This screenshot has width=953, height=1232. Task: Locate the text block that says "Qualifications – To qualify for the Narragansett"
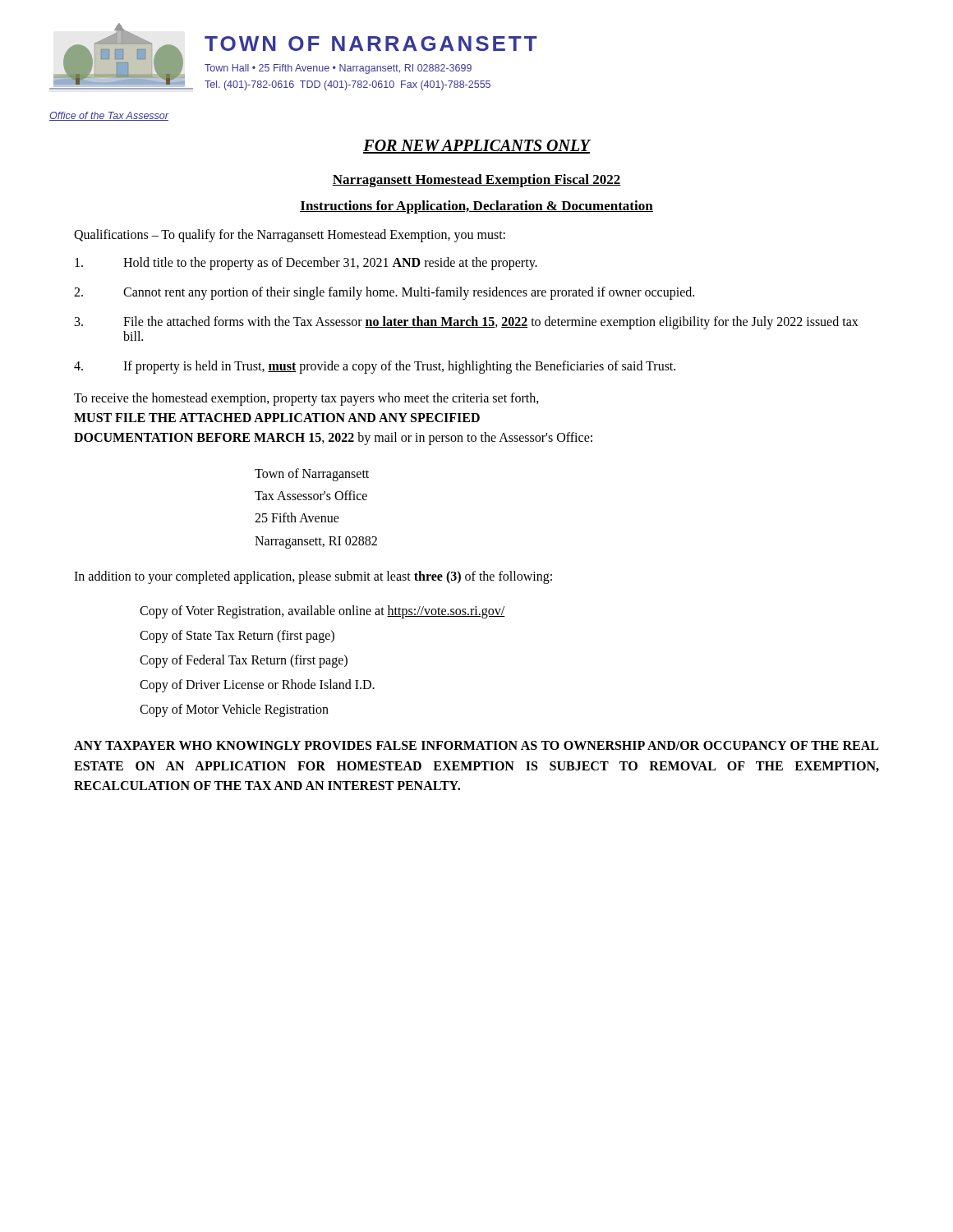[290, 235]
